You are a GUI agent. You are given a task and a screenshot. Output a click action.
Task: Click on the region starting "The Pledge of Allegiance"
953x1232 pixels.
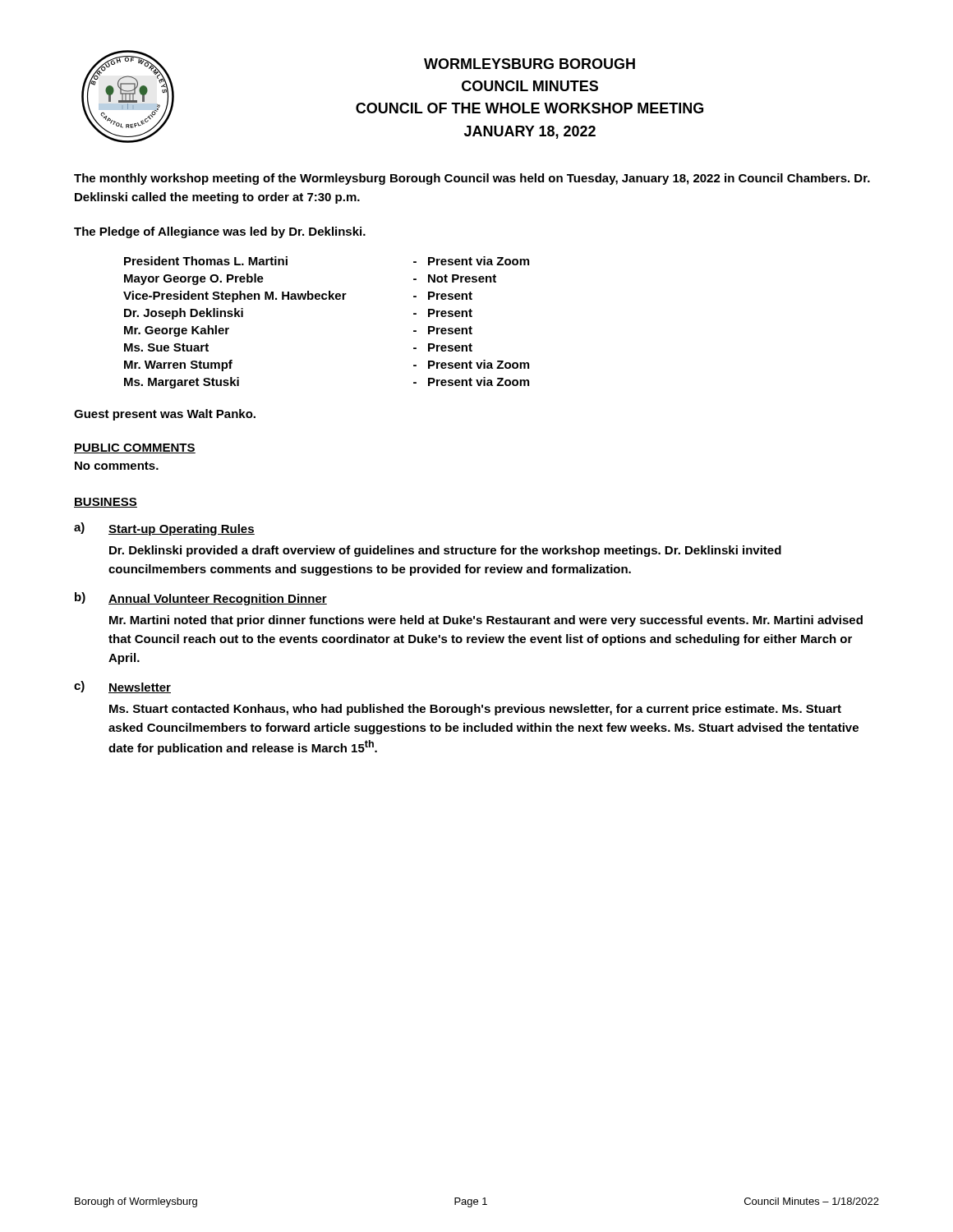[x=220, y=231]
